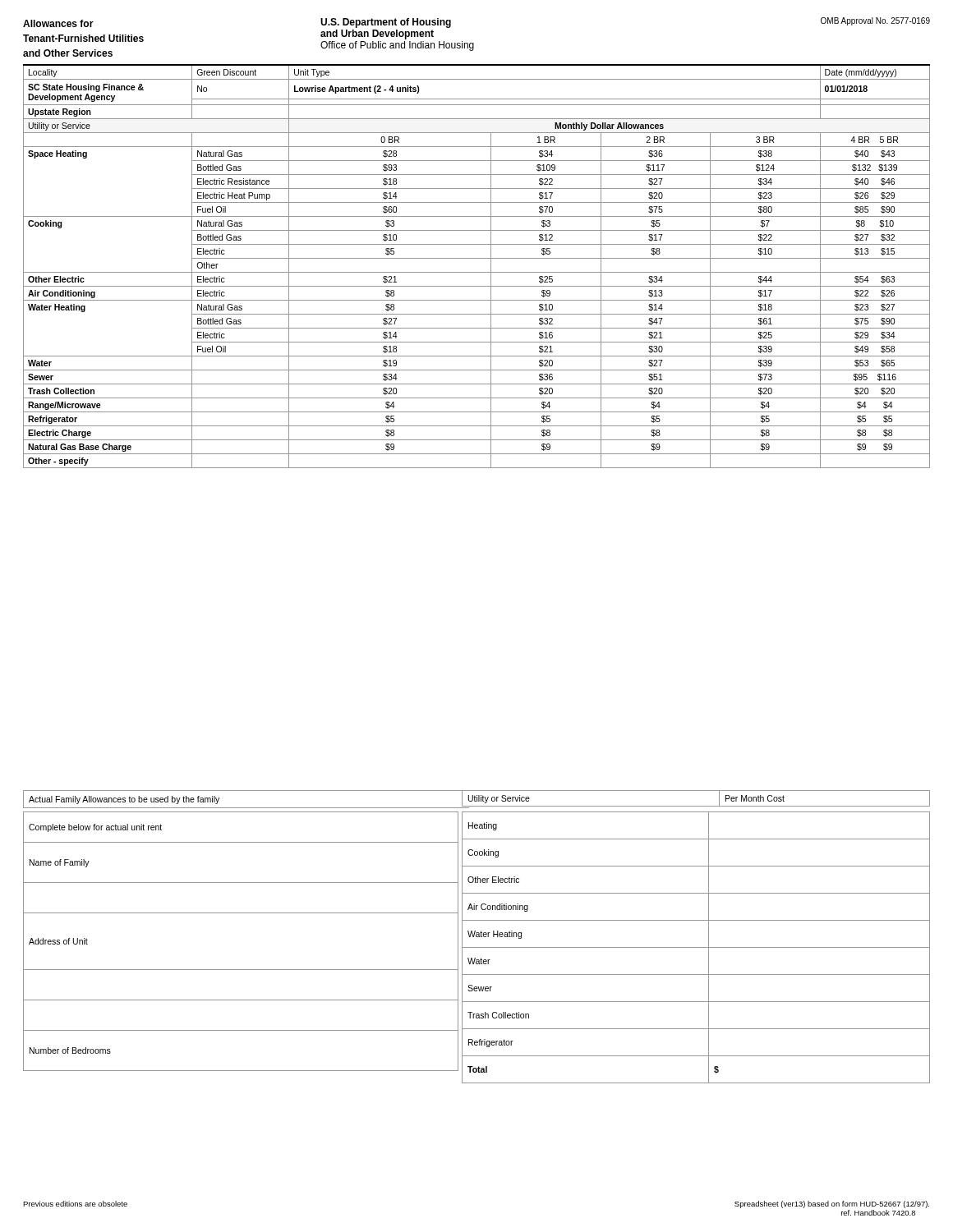Image resolution: width=953 pixels, height=1232 pixels.
Task: Click the passage that begins "U.S. Department of Housing and Urban"
Action: (x=397, y=34)
